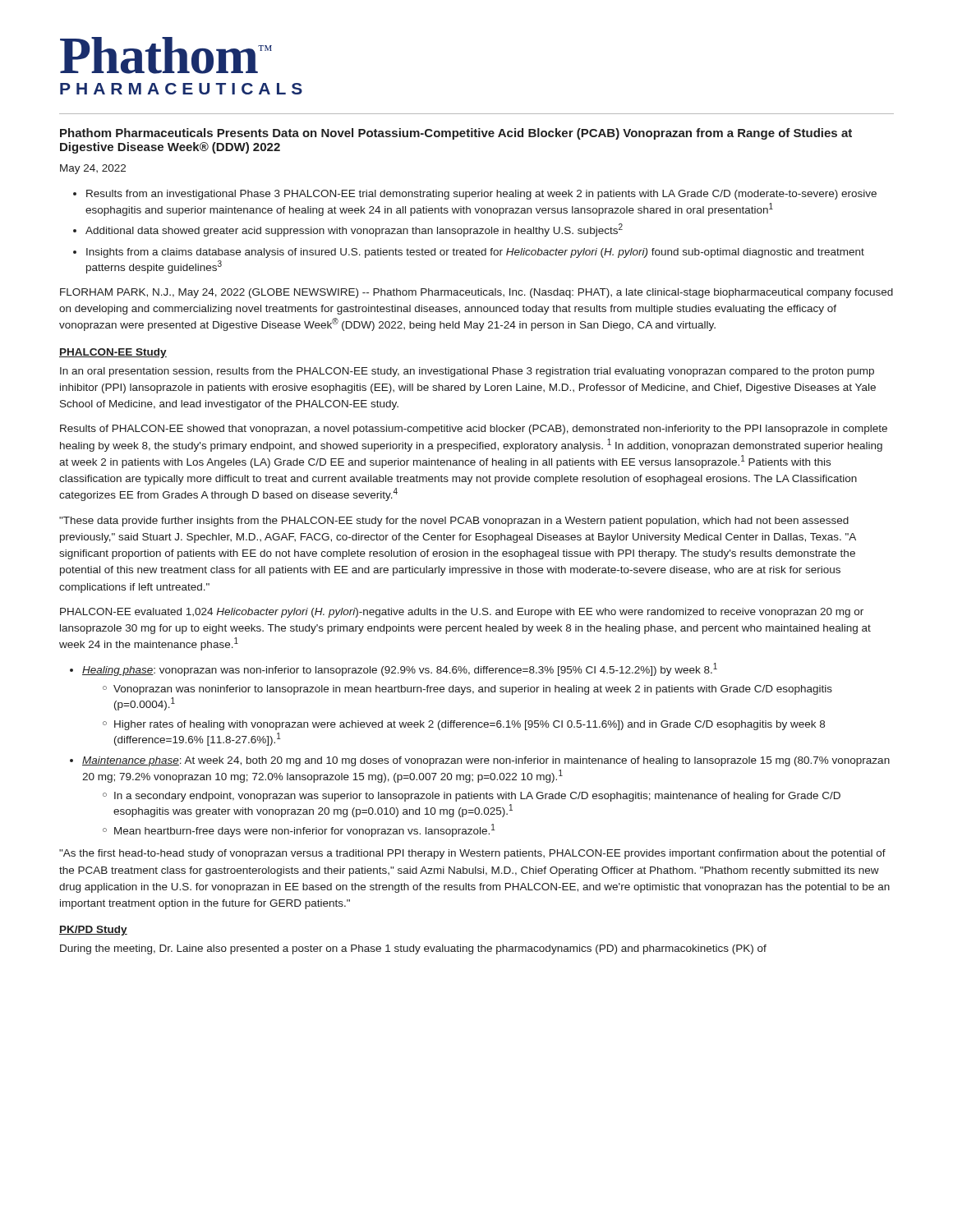Find the block on this page that starts ""As the first head-to-head study"

point(475,878)
